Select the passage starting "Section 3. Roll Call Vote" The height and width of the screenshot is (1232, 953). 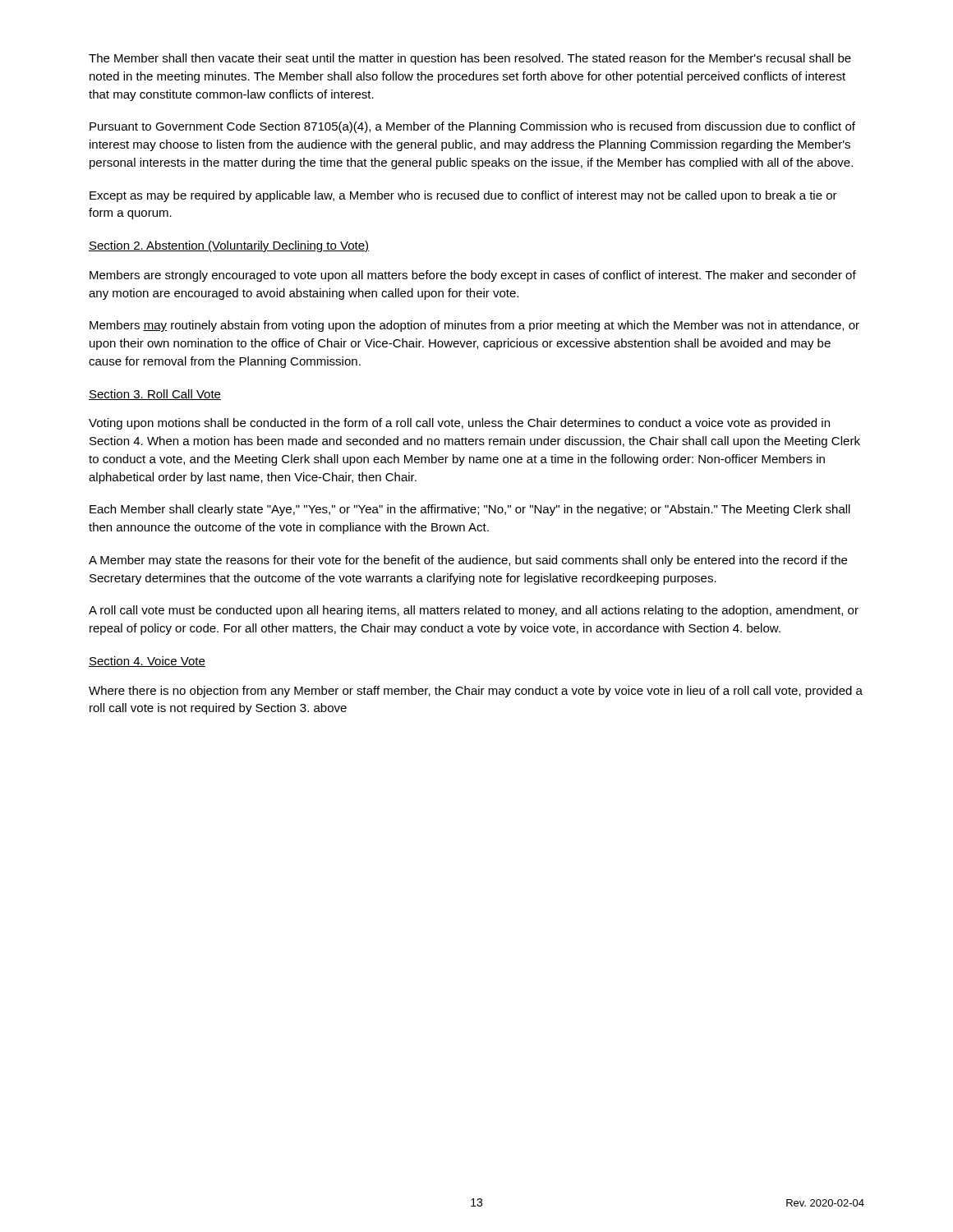pyautogui.click(x=155, y=393)
